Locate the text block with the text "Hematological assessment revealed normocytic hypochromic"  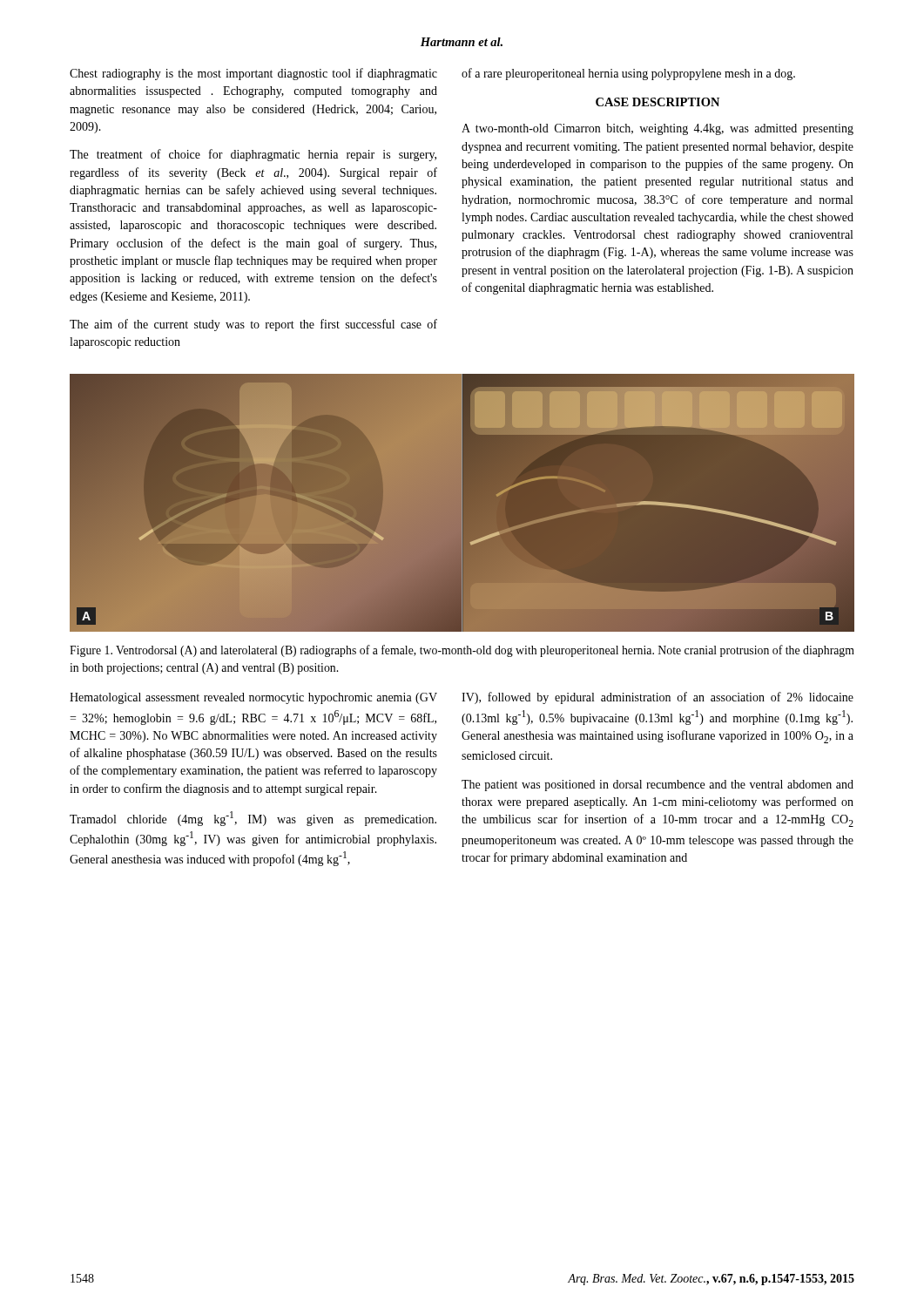[x=253, y=743]
